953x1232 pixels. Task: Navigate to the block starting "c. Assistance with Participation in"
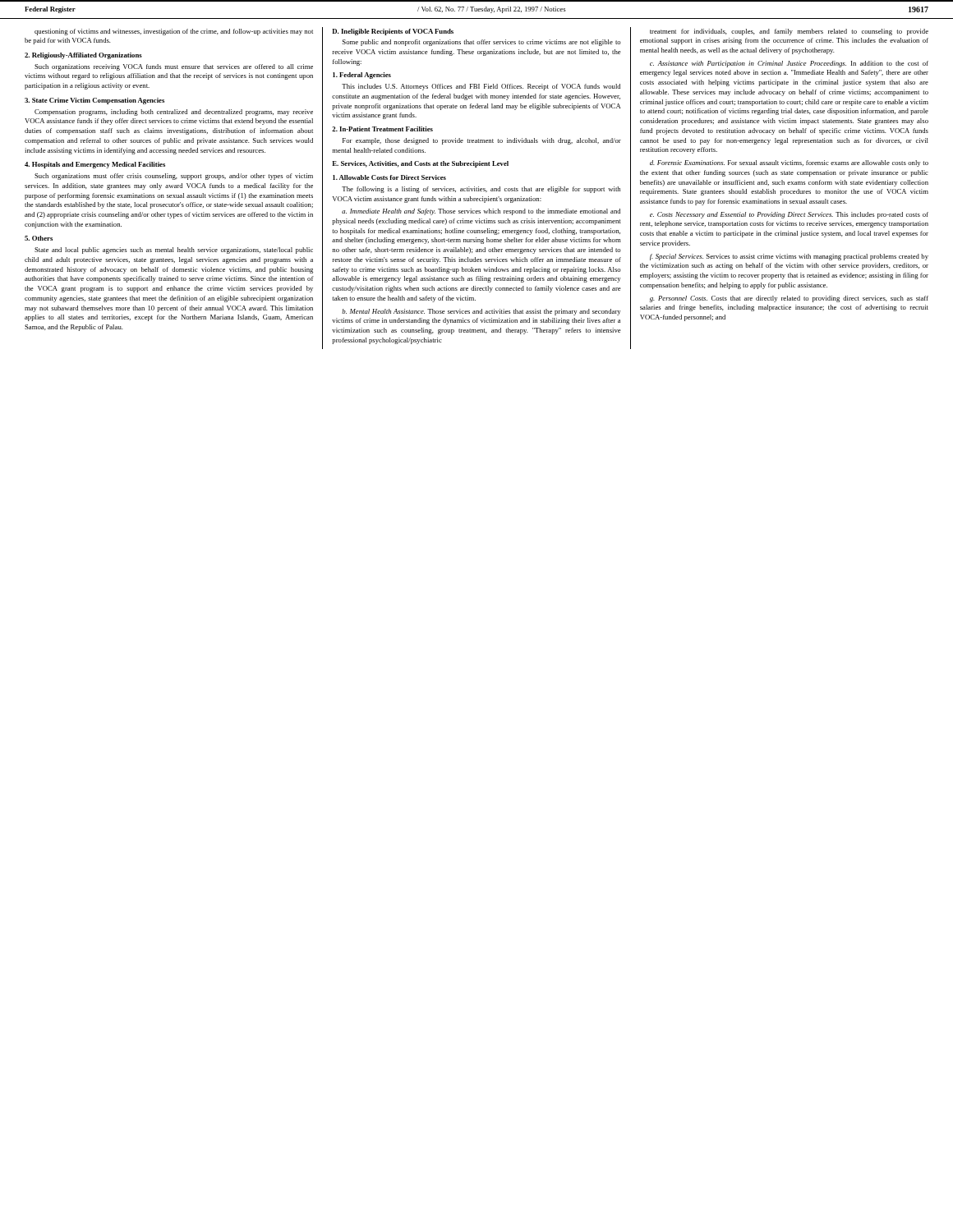(784, 106)
